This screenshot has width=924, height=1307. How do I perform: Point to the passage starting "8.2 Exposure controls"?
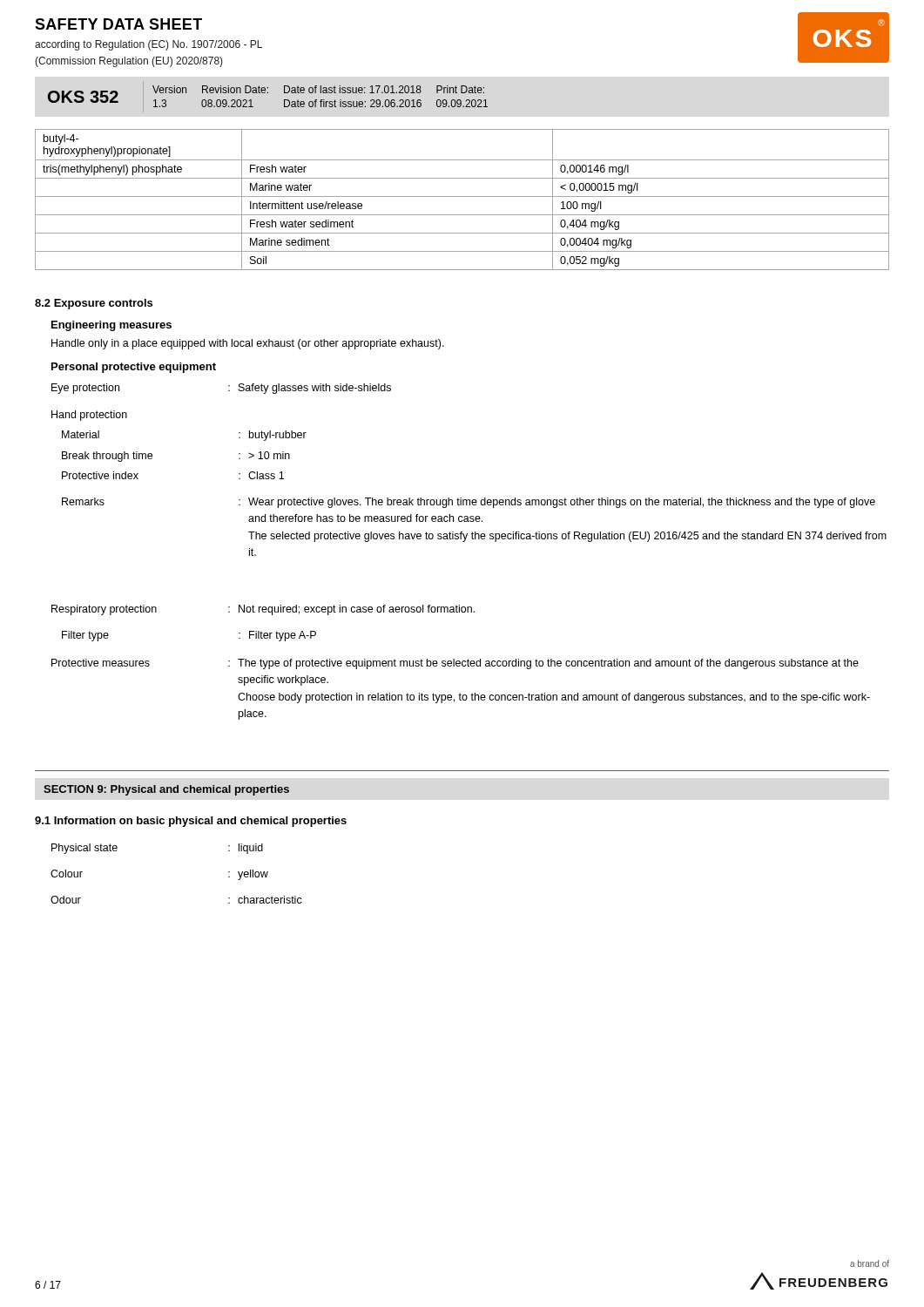point(94,303)
